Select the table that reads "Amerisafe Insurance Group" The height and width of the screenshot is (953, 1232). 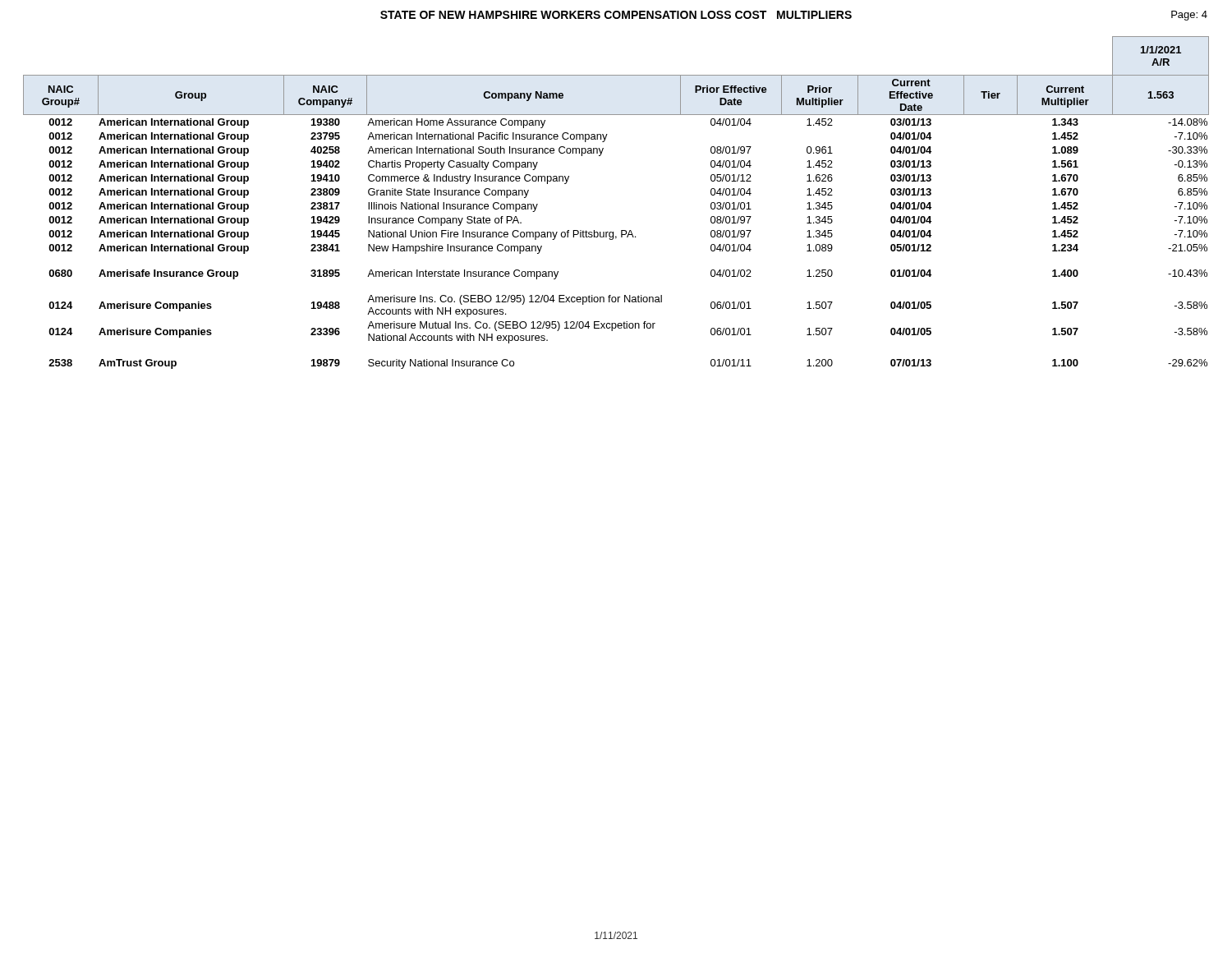(616, 203)
